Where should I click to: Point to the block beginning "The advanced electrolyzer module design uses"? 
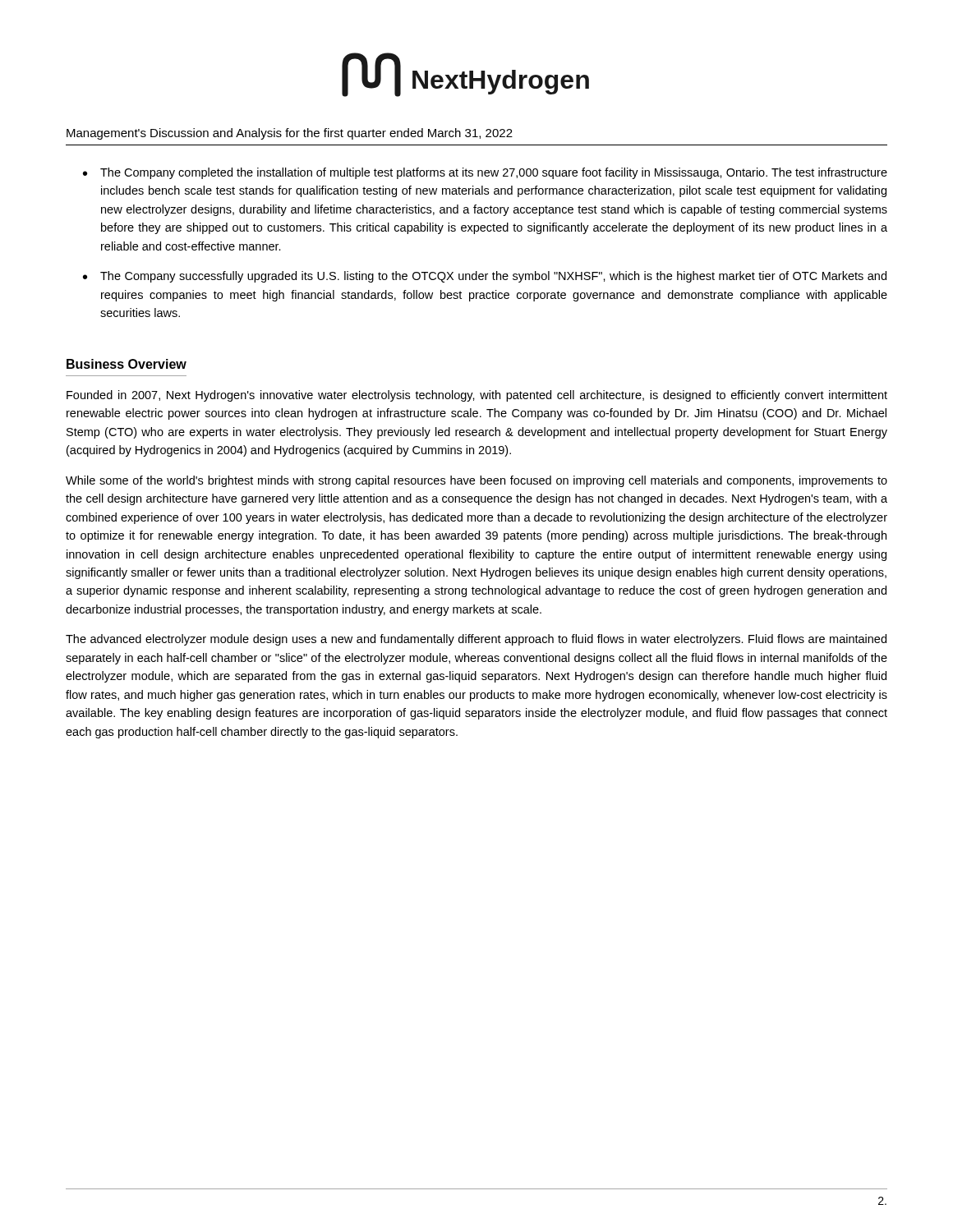click(476, 685)
